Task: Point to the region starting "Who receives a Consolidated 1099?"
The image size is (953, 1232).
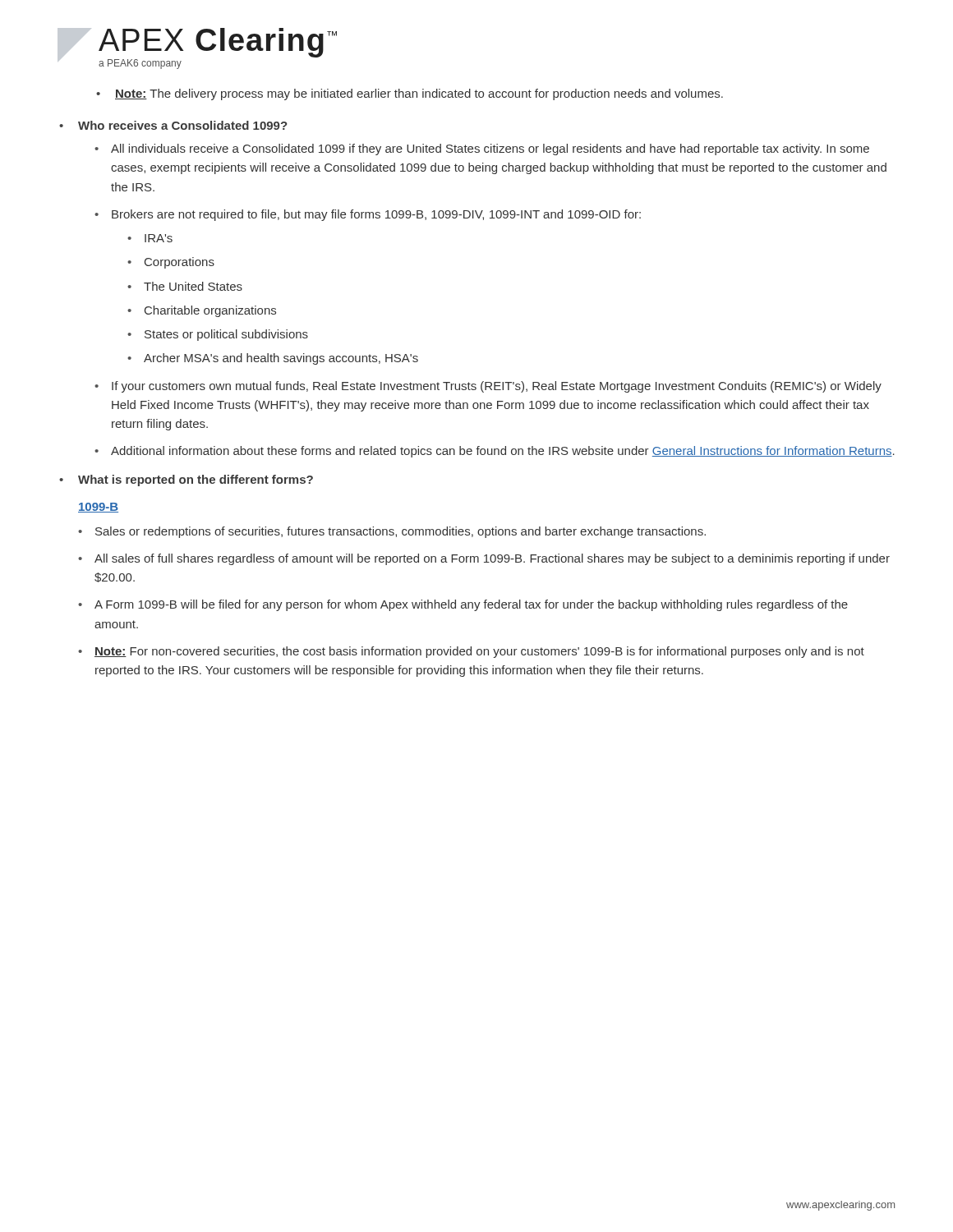Action: coord(183,125)
